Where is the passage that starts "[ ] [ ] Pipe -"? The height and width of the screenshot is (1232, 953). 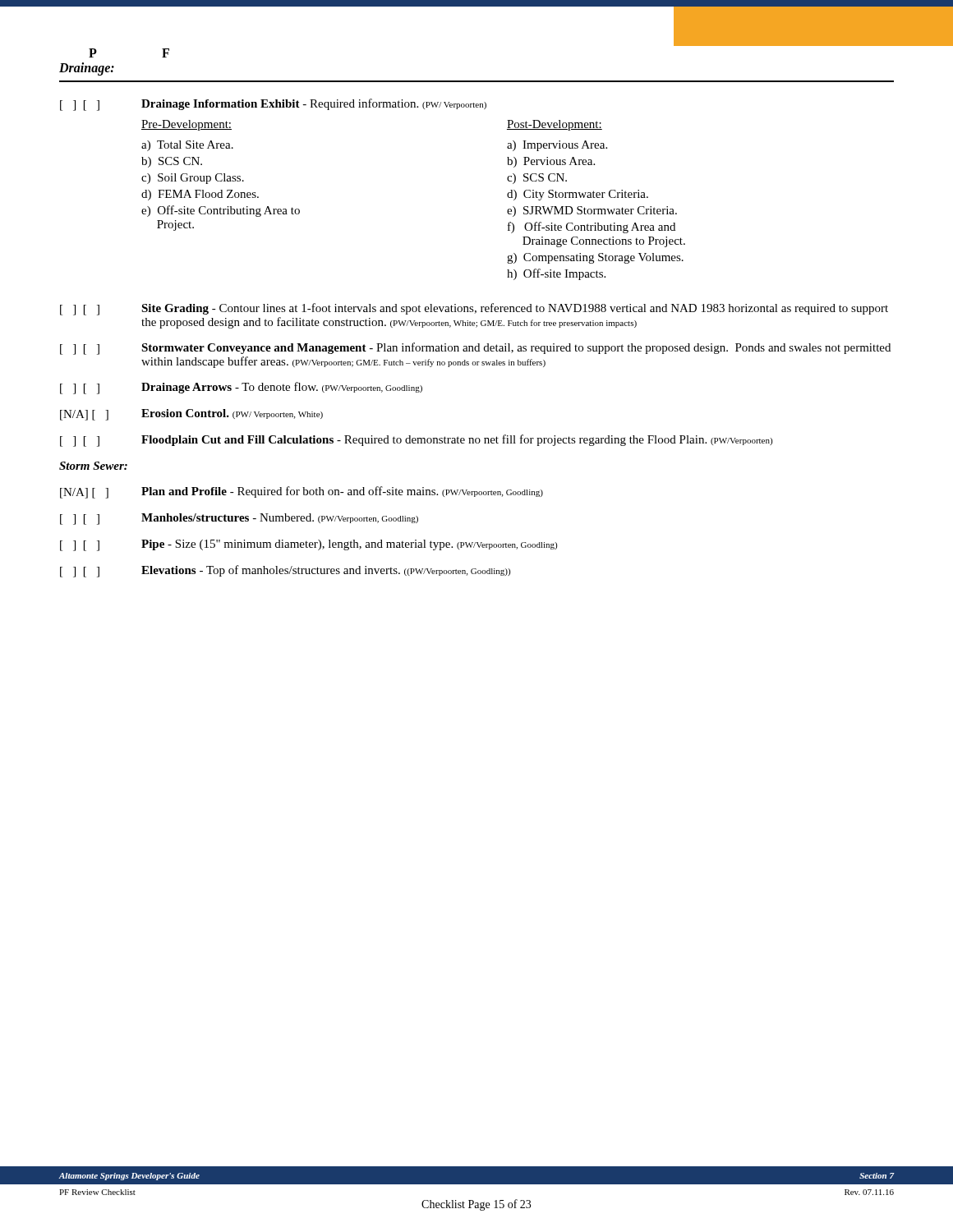coord(476,545)
